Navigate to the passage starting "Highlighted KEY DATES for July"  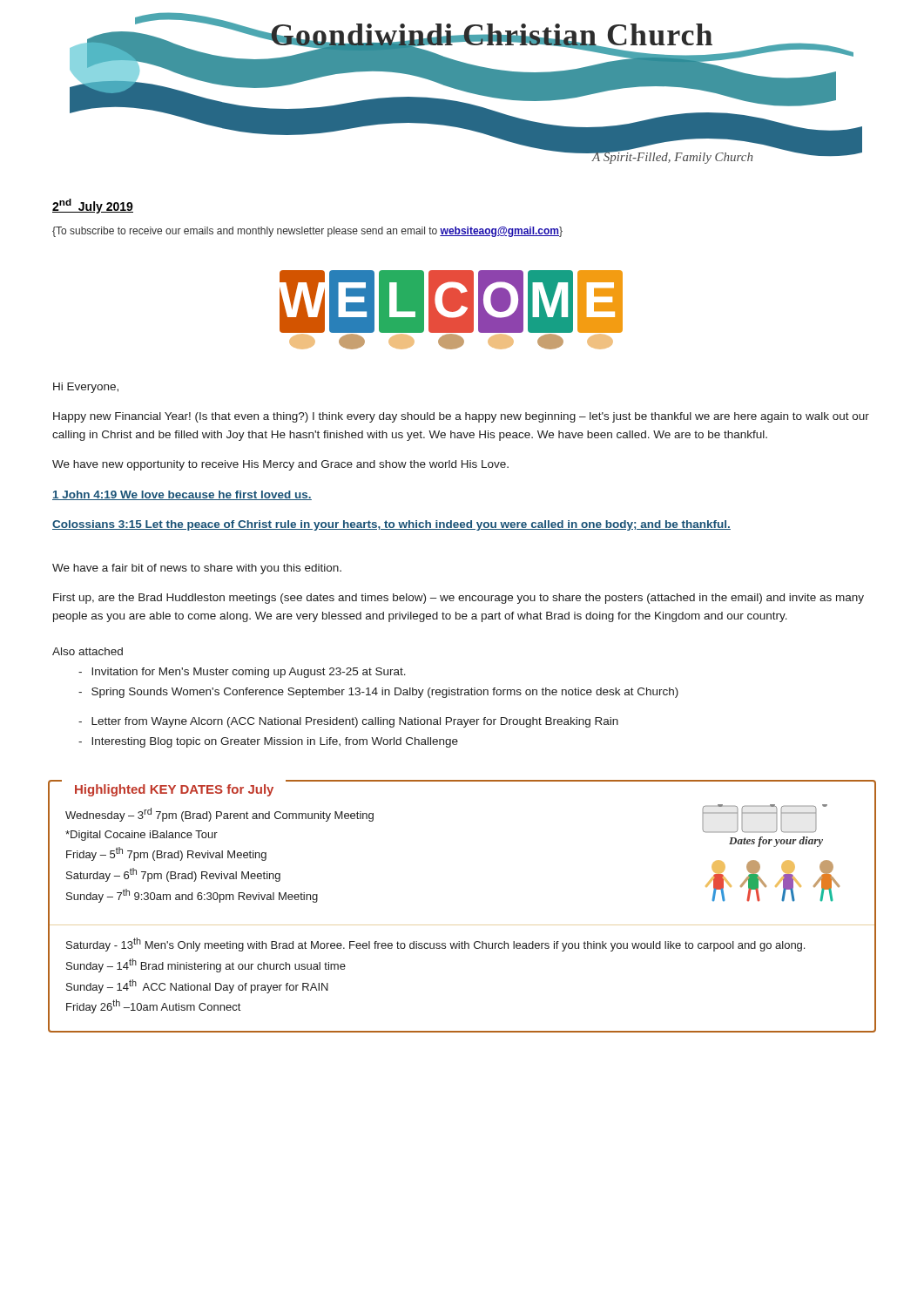click(x=174, y=789)
